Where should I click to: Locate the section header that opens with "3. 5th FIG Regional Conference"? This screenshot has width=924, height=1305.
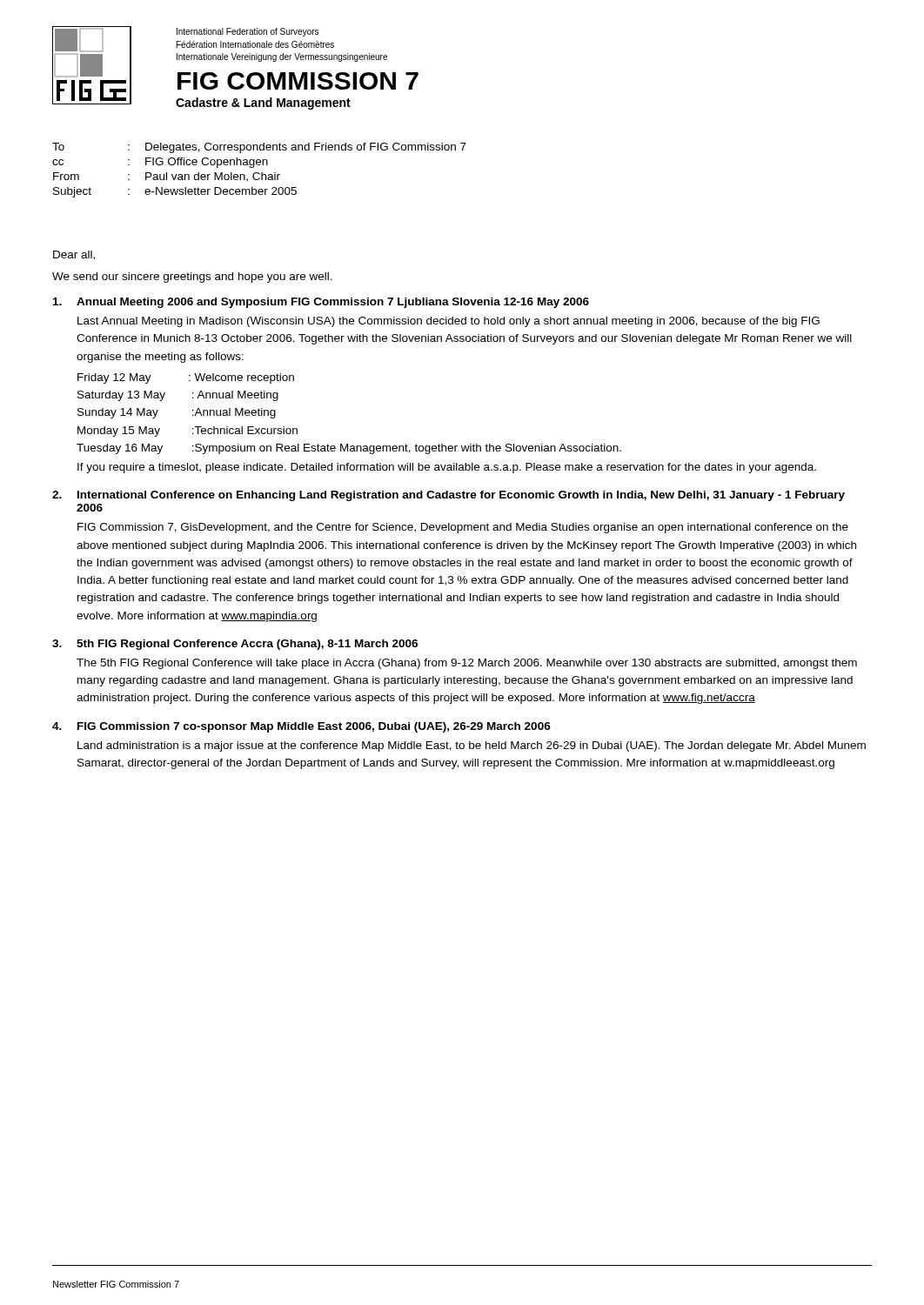point(235,643)
